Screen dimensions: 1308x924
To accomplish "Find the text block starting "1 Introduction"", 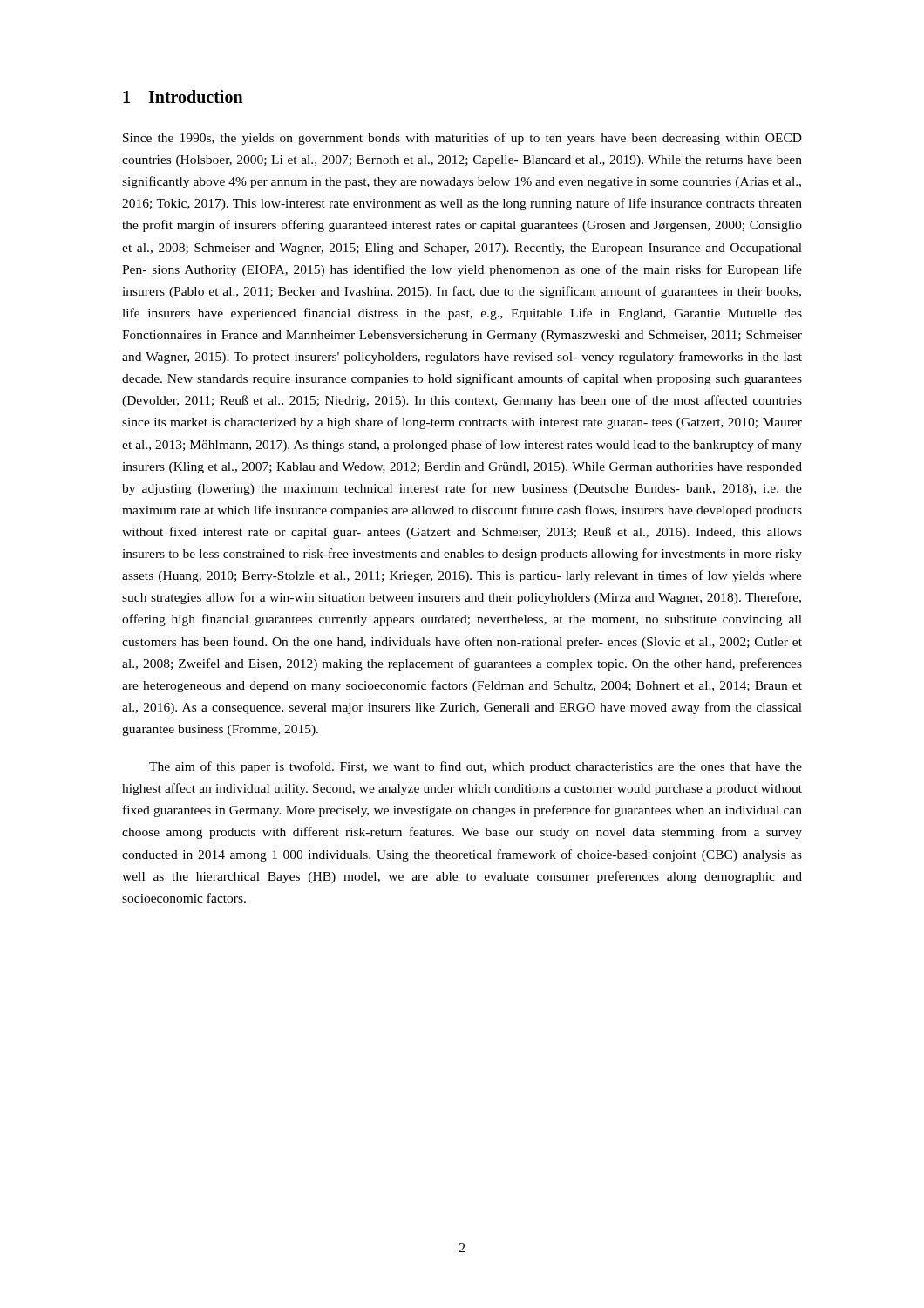I will click(182, 97).
